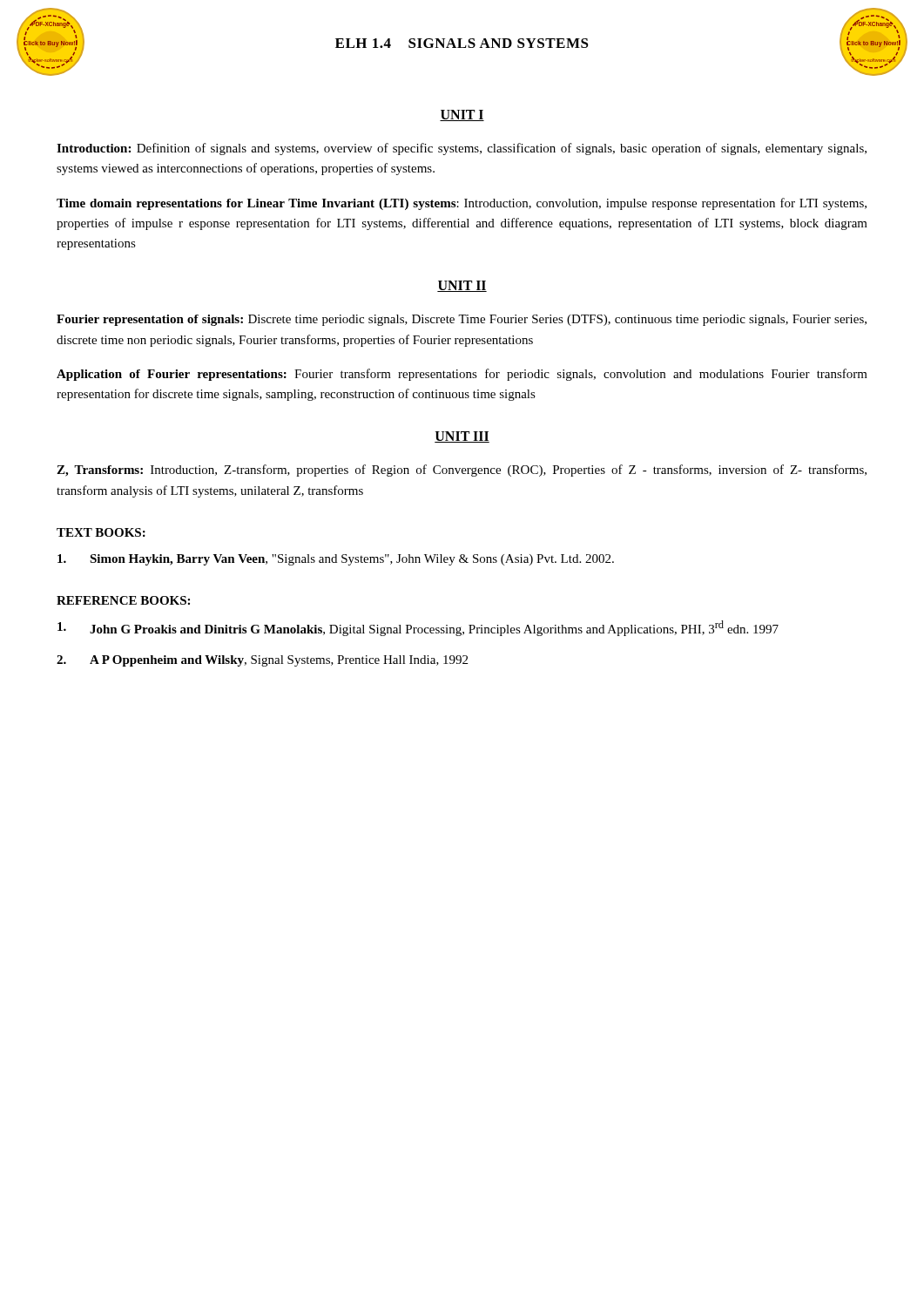
Task: Select the text block with the text "Introduction: Definition of signals"
Action: coord(462,158)
